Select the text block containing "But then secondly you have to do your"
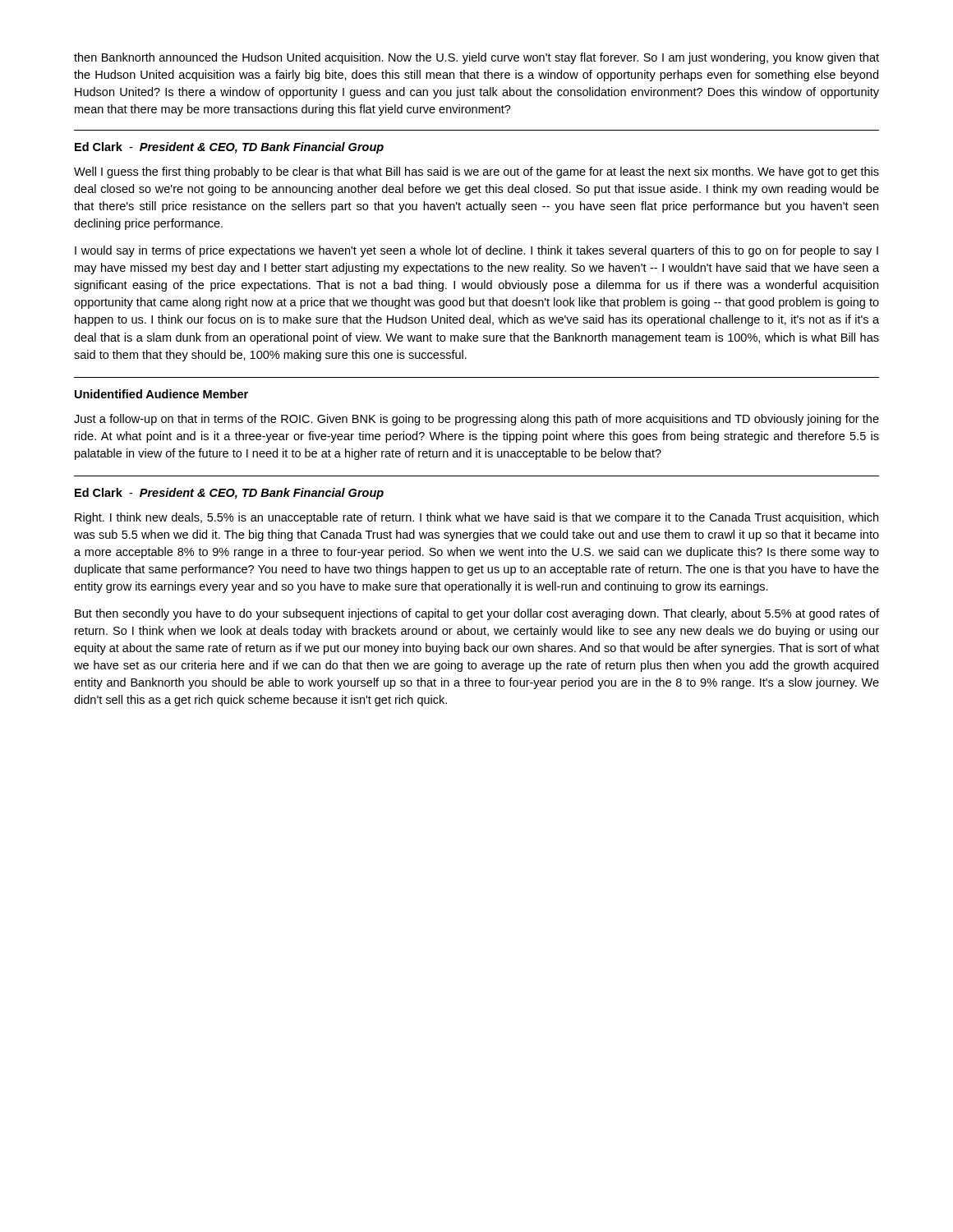 tap(476, 657)
